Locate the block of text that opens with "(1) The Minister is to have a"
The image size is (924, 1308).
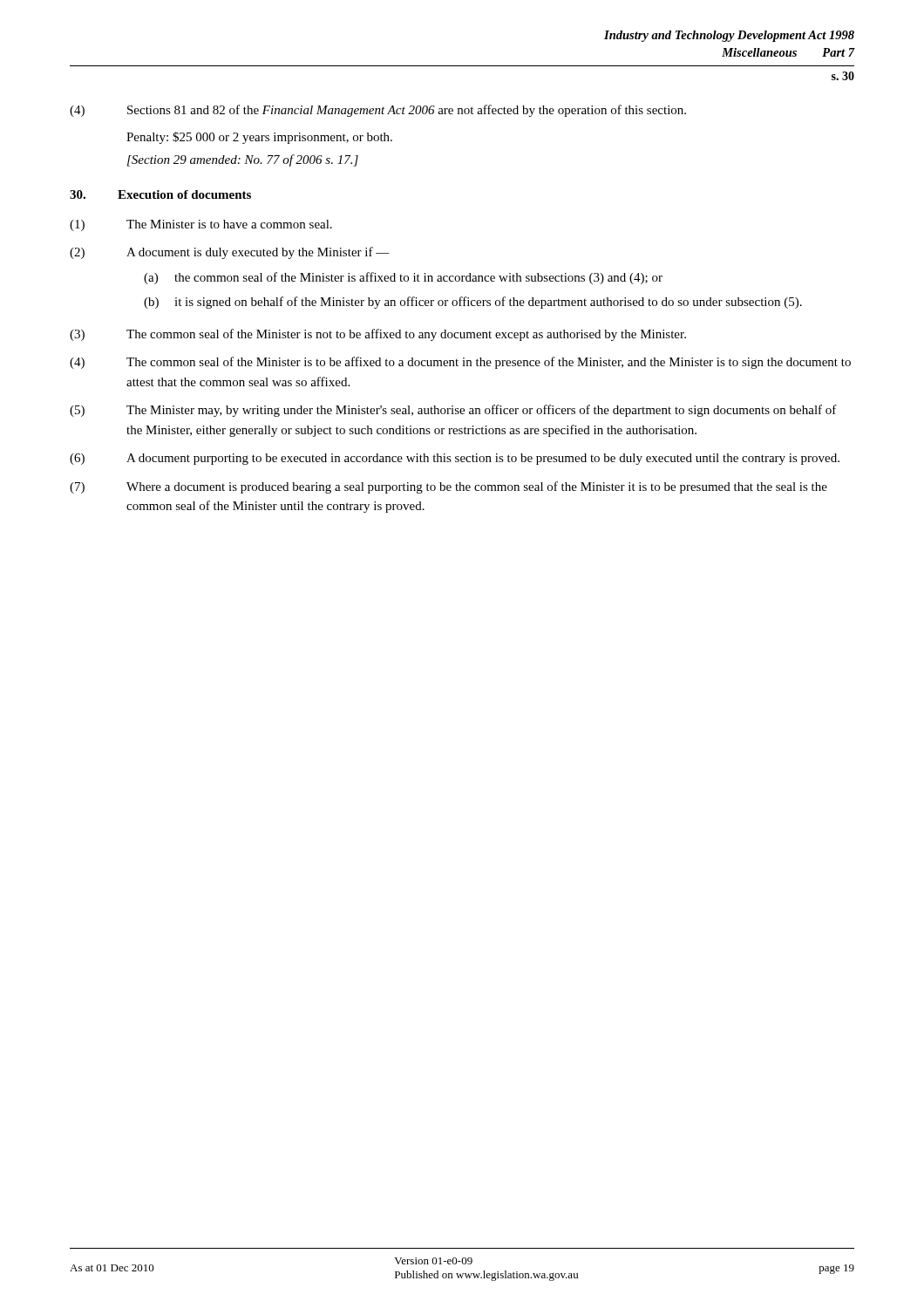pyautogui.click(x=201, y=225)
